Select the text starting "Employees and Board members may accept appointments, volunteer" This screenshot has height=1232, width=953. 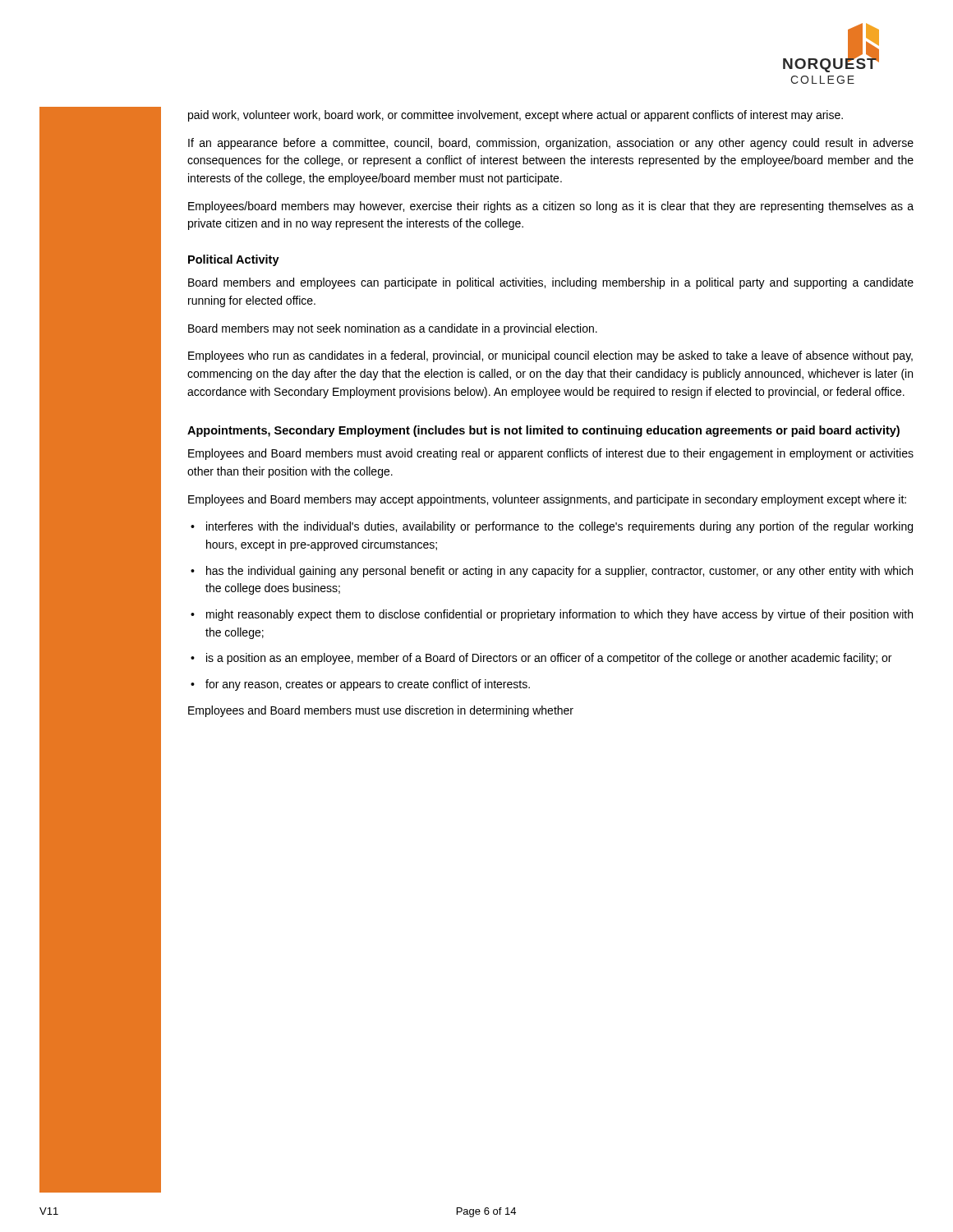pos(550,500)
